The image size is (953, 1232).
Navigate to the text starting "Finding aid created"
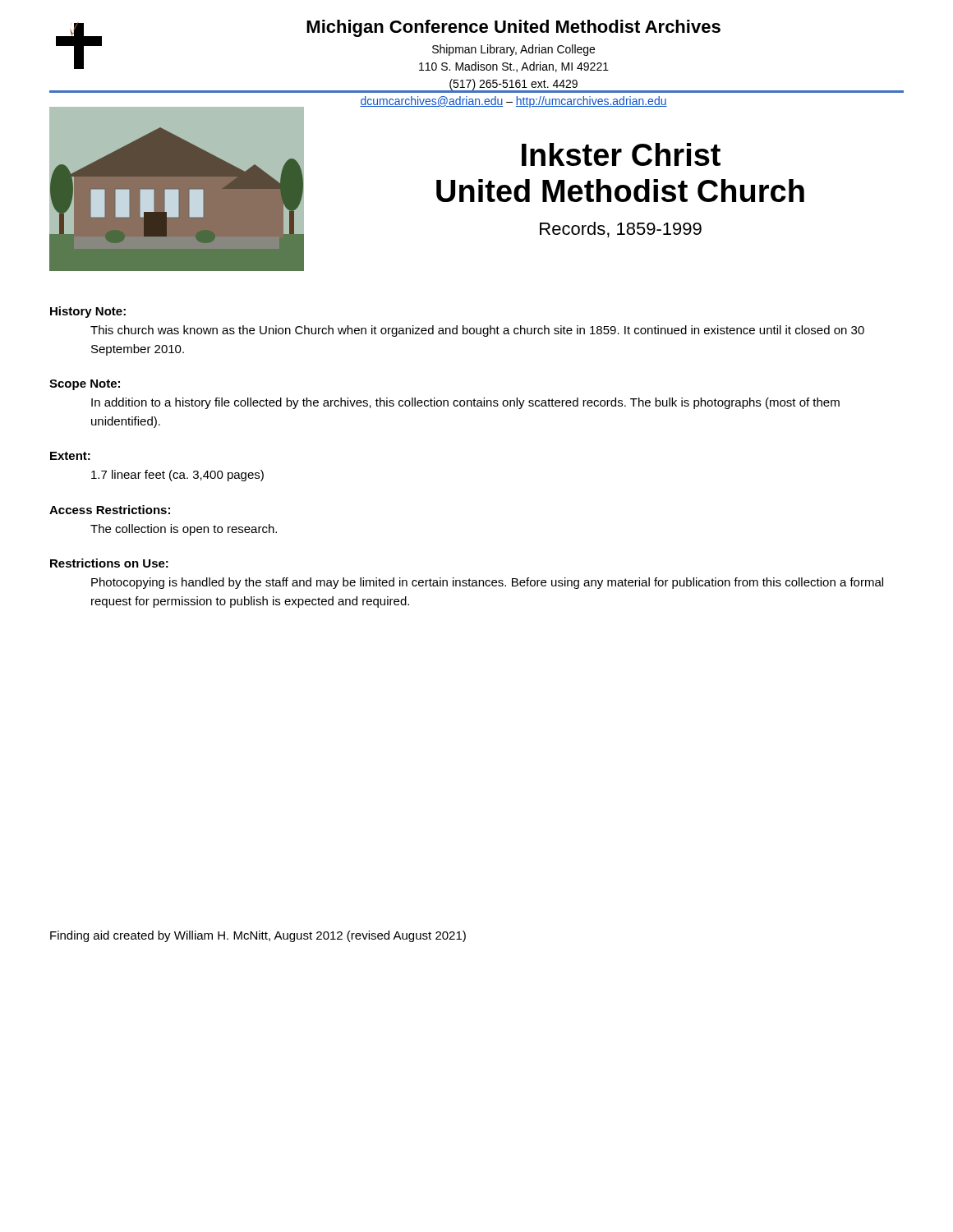point(258,935)
